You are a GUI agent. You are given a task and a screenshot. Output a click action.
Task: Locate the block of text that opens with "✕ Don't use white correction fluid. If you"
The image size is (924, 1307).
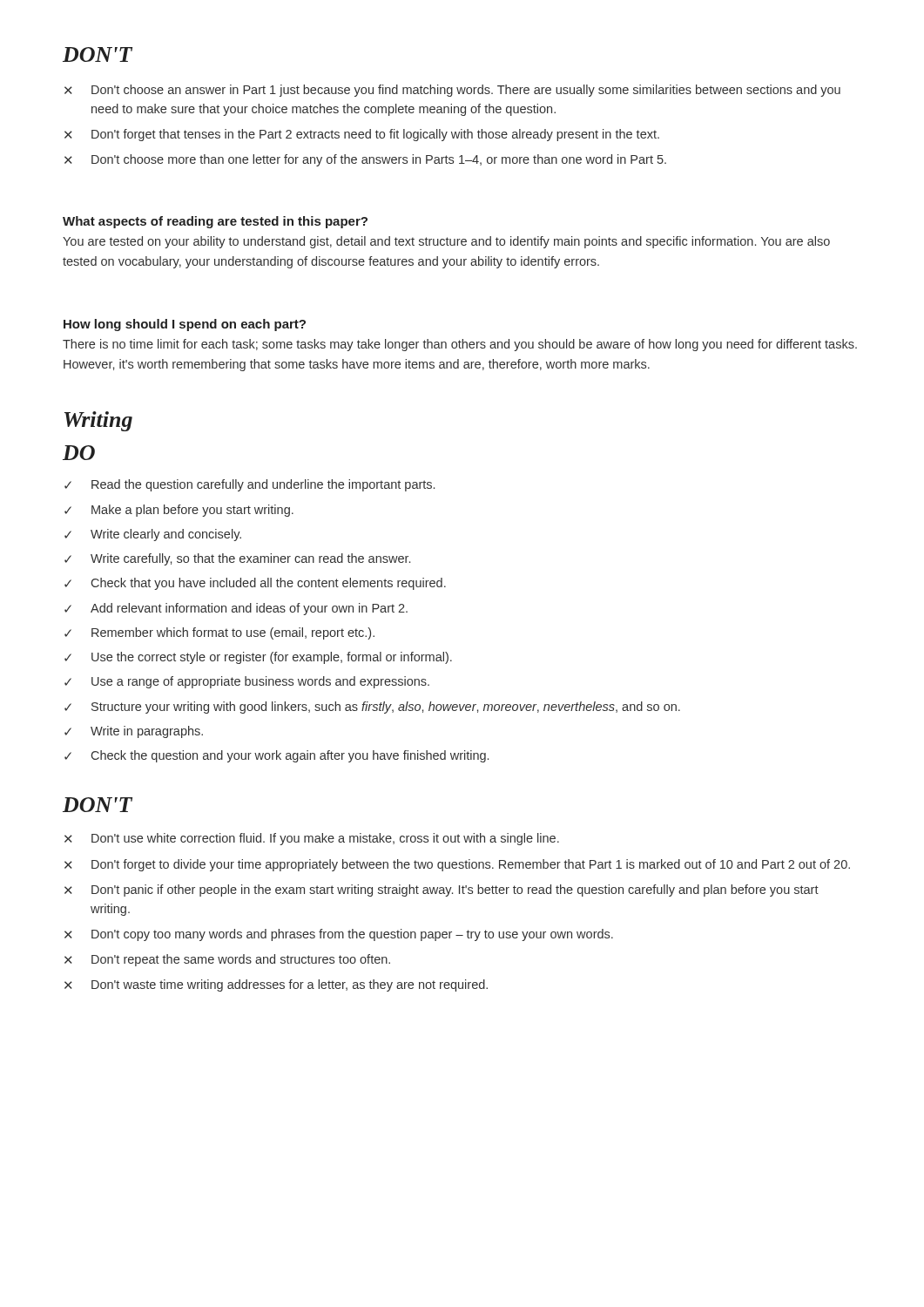[311, 839]
